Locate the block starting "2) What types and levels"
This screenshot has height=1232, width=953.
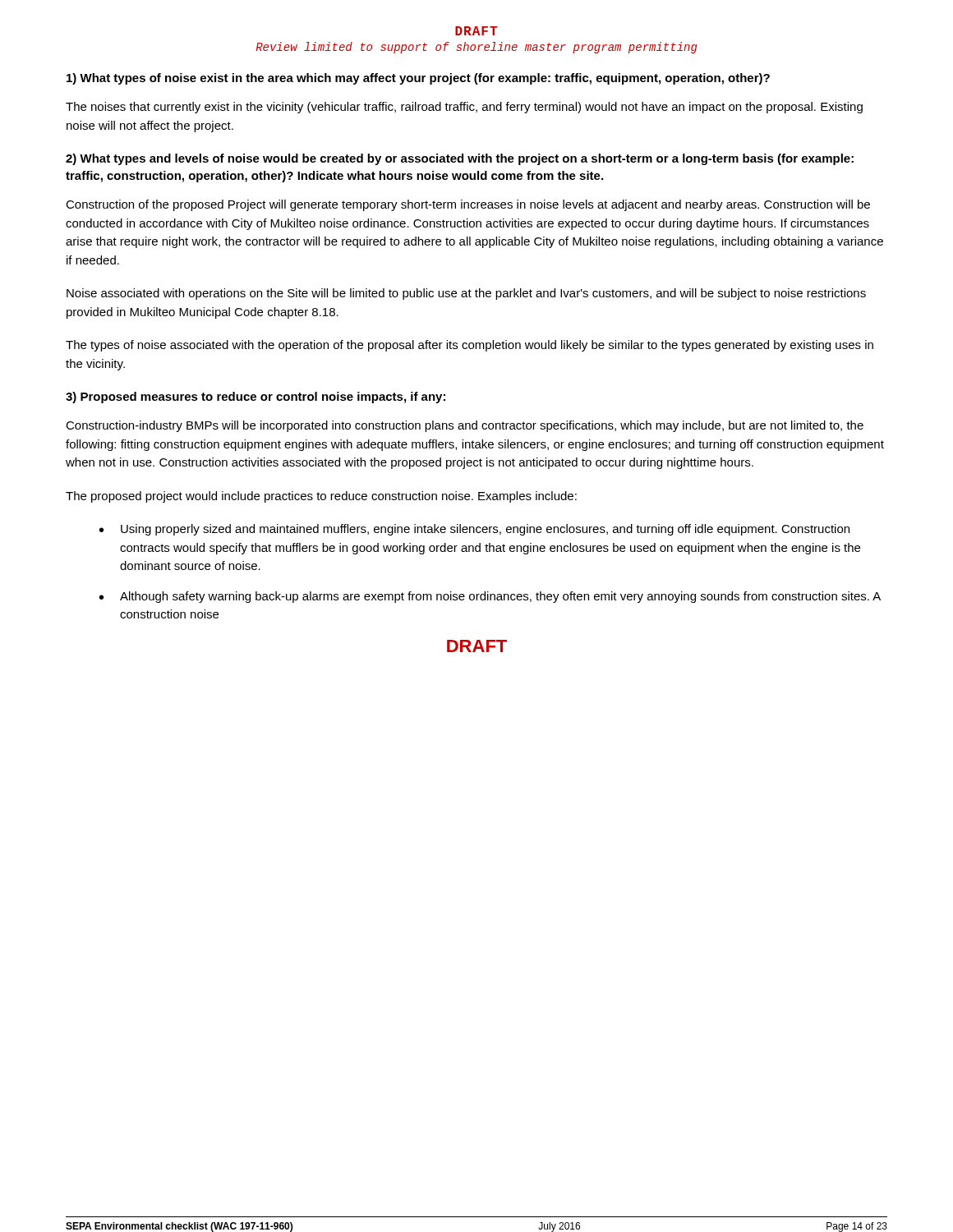point(462,167)
